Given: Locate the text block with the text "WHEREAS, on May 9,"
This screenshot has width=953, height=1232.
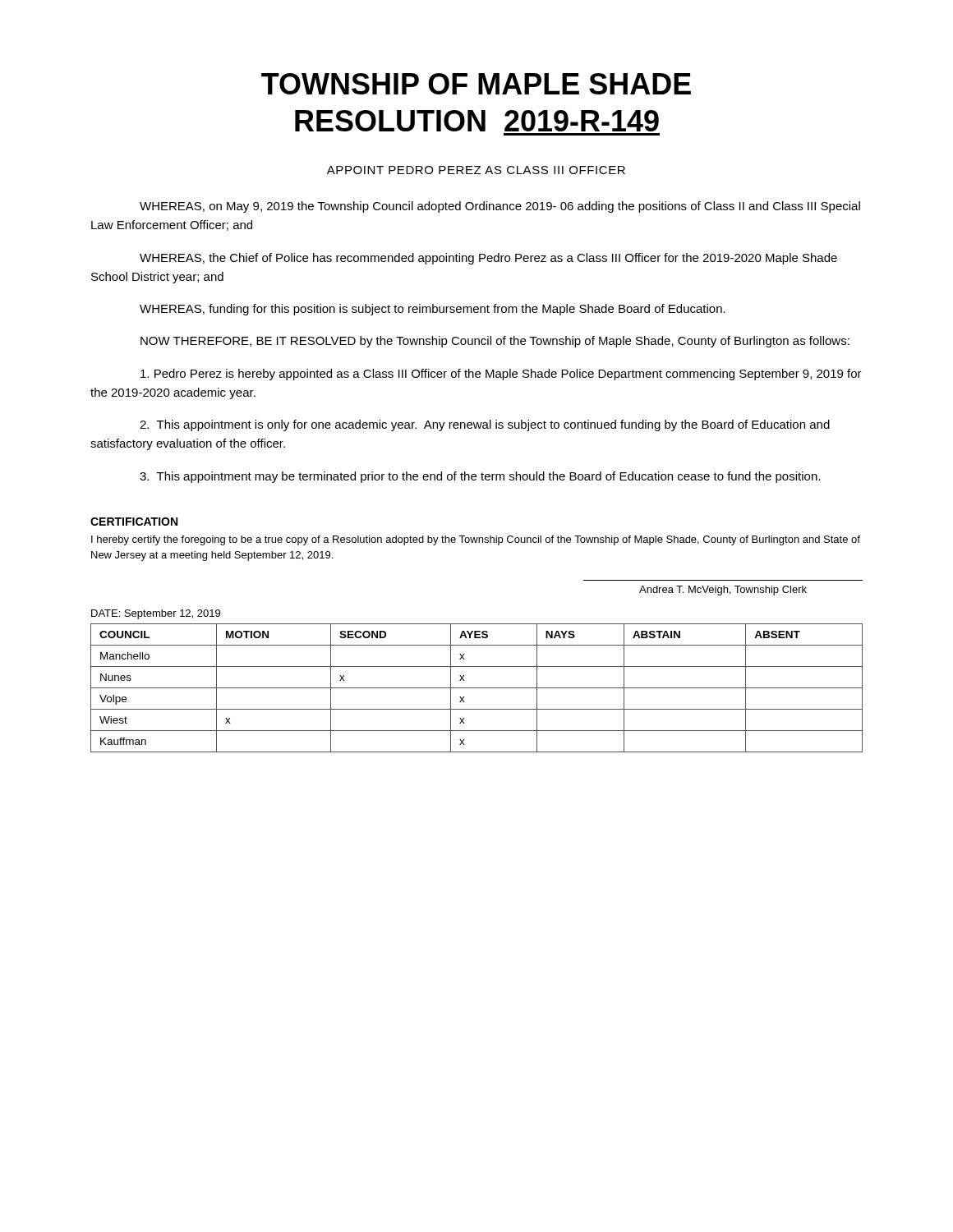Looking at the screenshot, I should coord(476,215).
